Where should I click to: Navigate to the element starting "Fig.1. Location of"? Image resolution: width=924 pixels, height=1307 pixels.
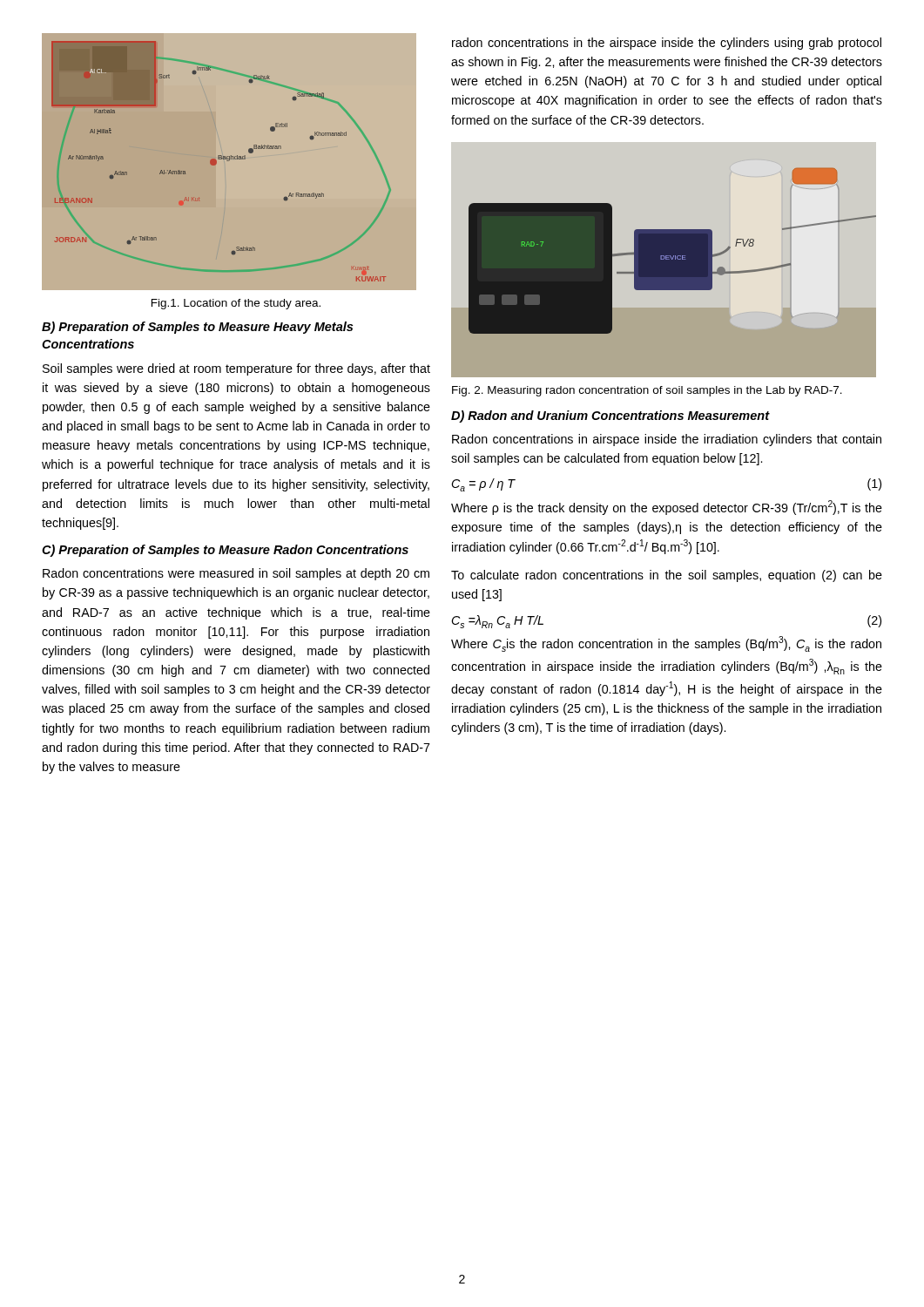236,303
